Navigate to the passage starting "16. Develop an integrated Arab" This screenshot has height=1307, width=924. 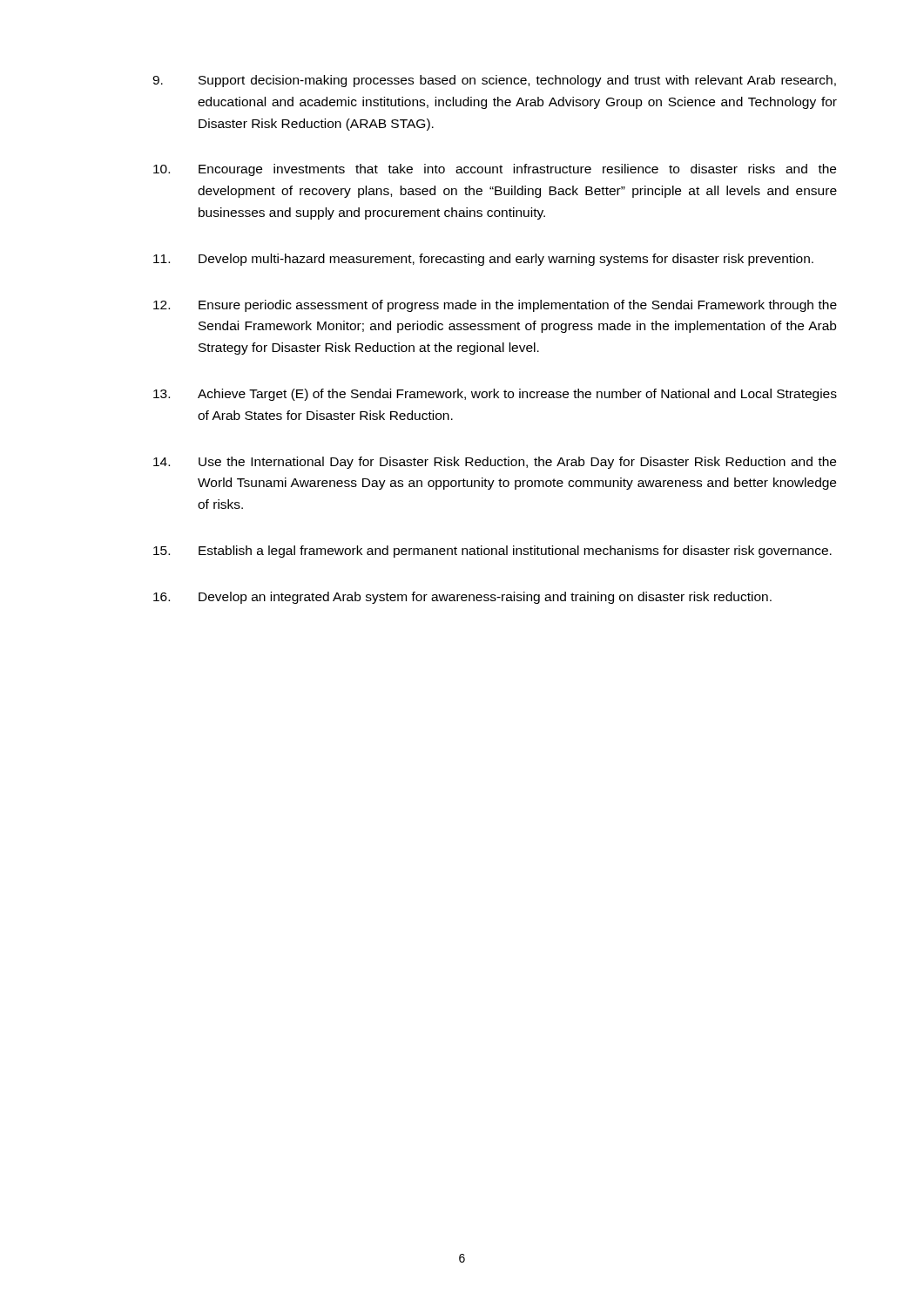pos(495,597)
